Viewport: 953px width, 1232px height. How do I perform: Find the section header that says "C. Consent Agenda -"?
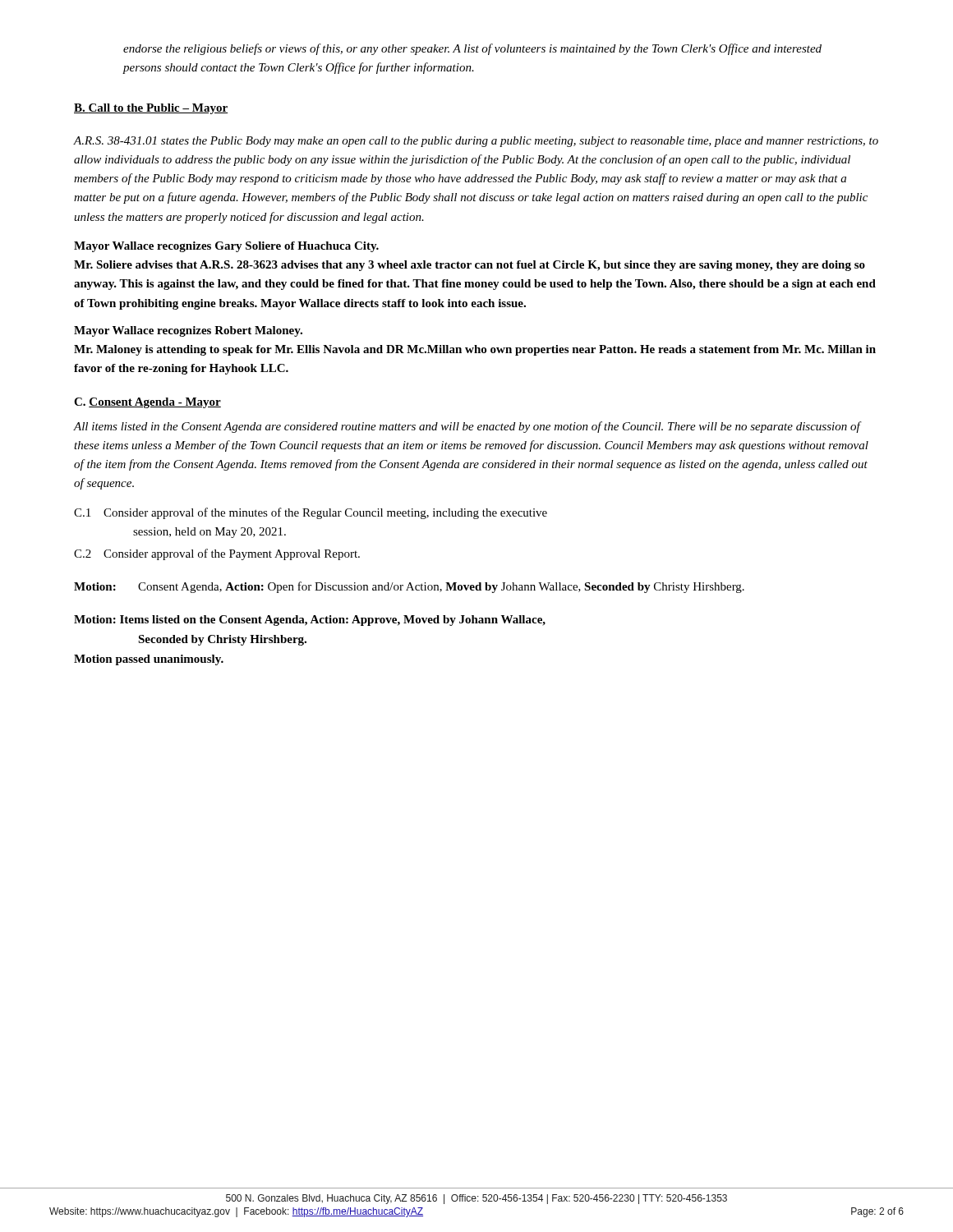[x=147, y=401]
